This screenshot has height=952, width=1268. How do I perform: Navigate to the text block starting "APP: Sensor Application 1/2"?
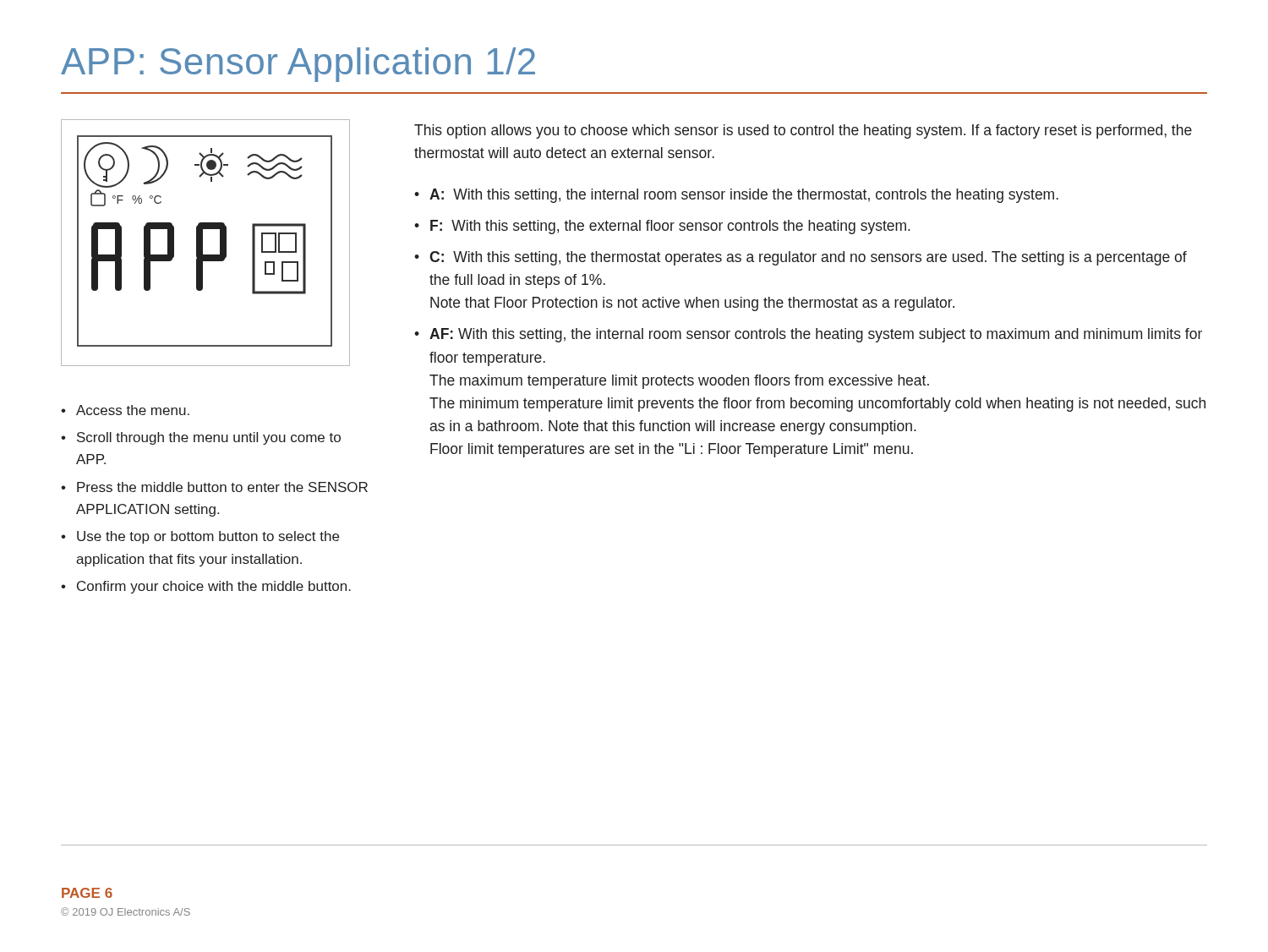299,61
